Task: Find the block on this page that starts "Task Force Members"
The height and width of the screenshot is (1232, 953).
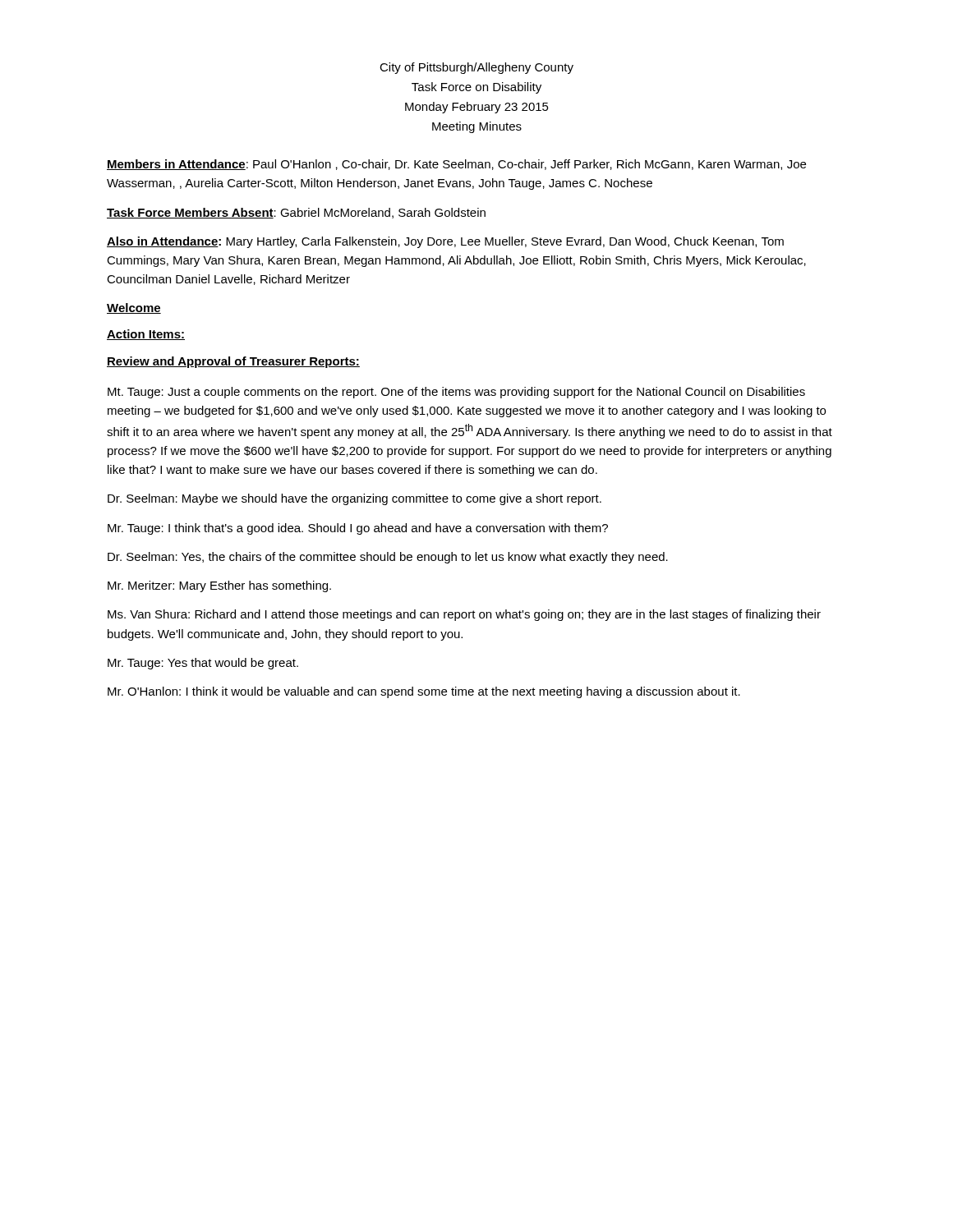Action: pyautogui.click(x=297, y=212)
